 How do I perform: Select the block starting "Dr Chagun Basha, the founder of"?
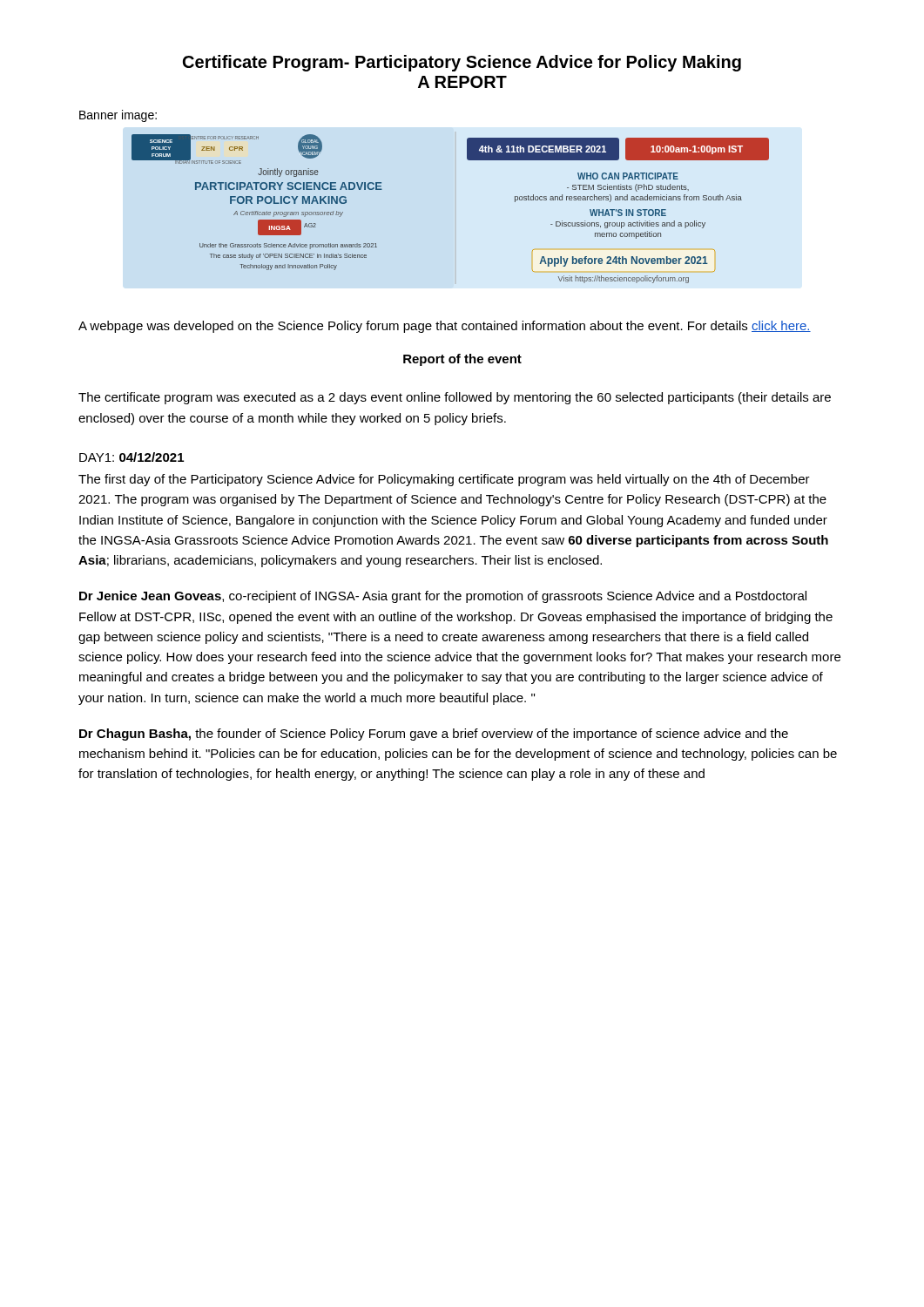(458, 753)
